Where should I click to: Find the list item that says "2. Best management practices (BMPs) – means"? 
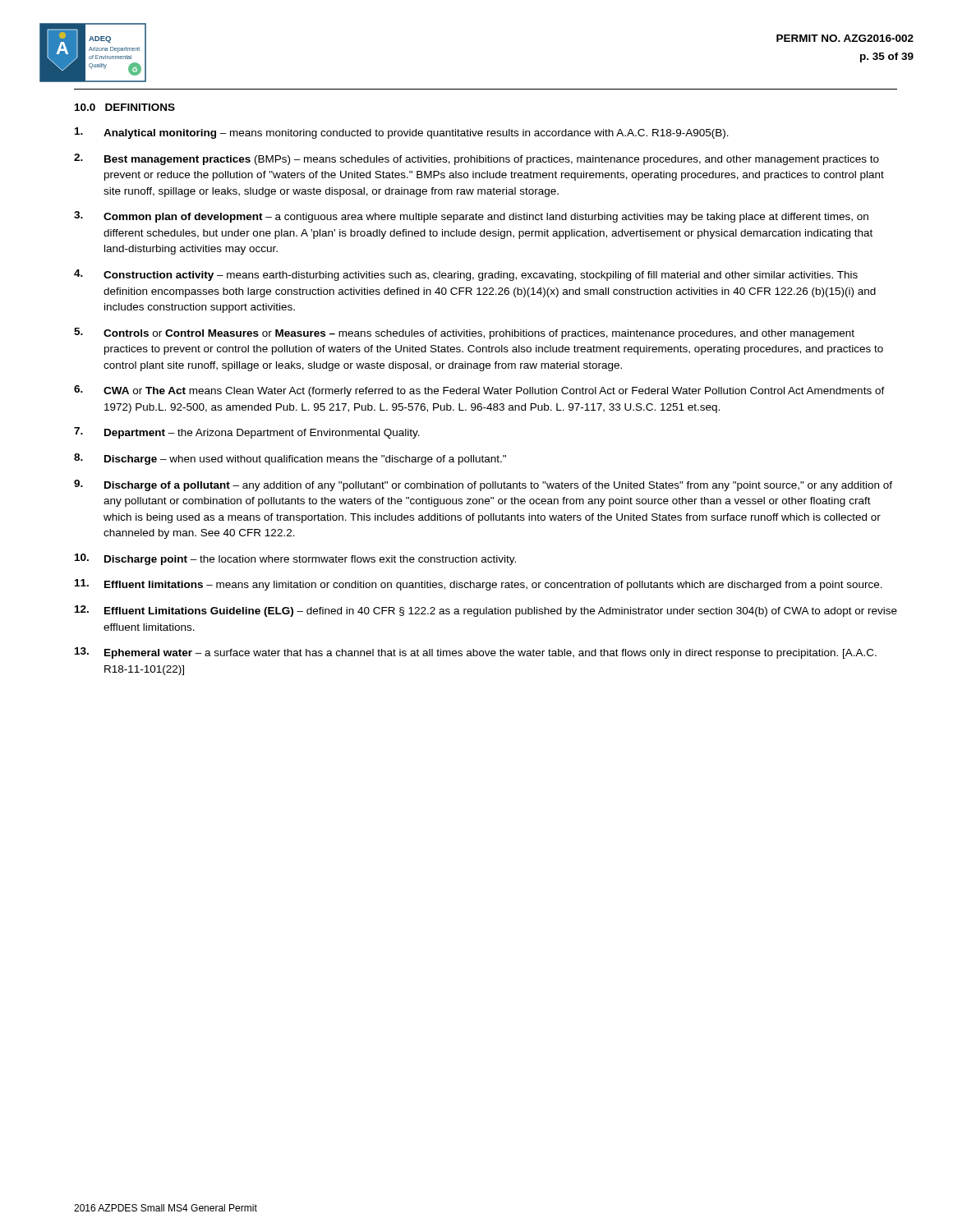486,175
